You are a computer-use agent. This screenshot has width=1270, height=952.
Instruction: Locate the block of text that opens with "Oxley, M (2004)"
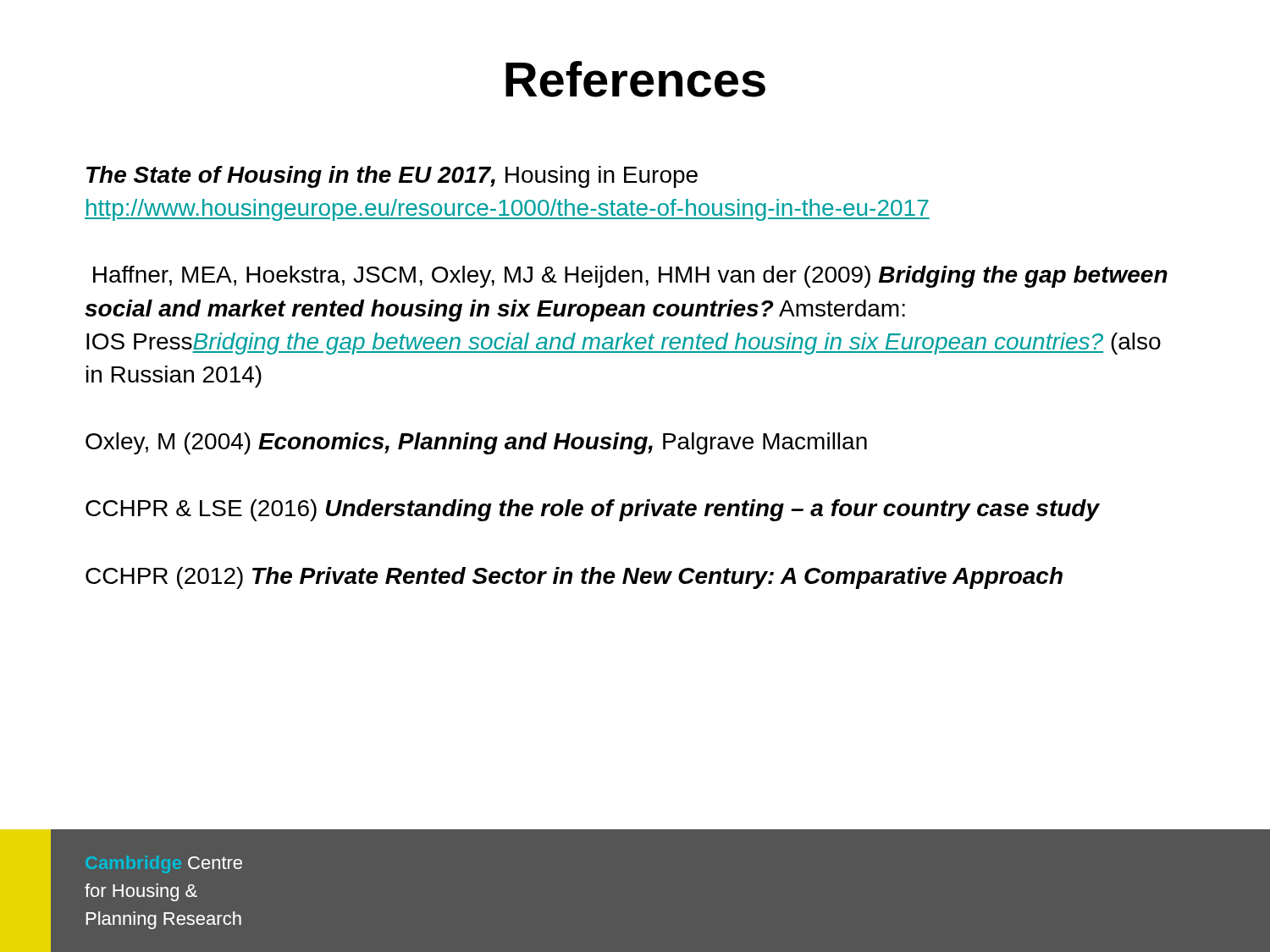click(476, 441)
